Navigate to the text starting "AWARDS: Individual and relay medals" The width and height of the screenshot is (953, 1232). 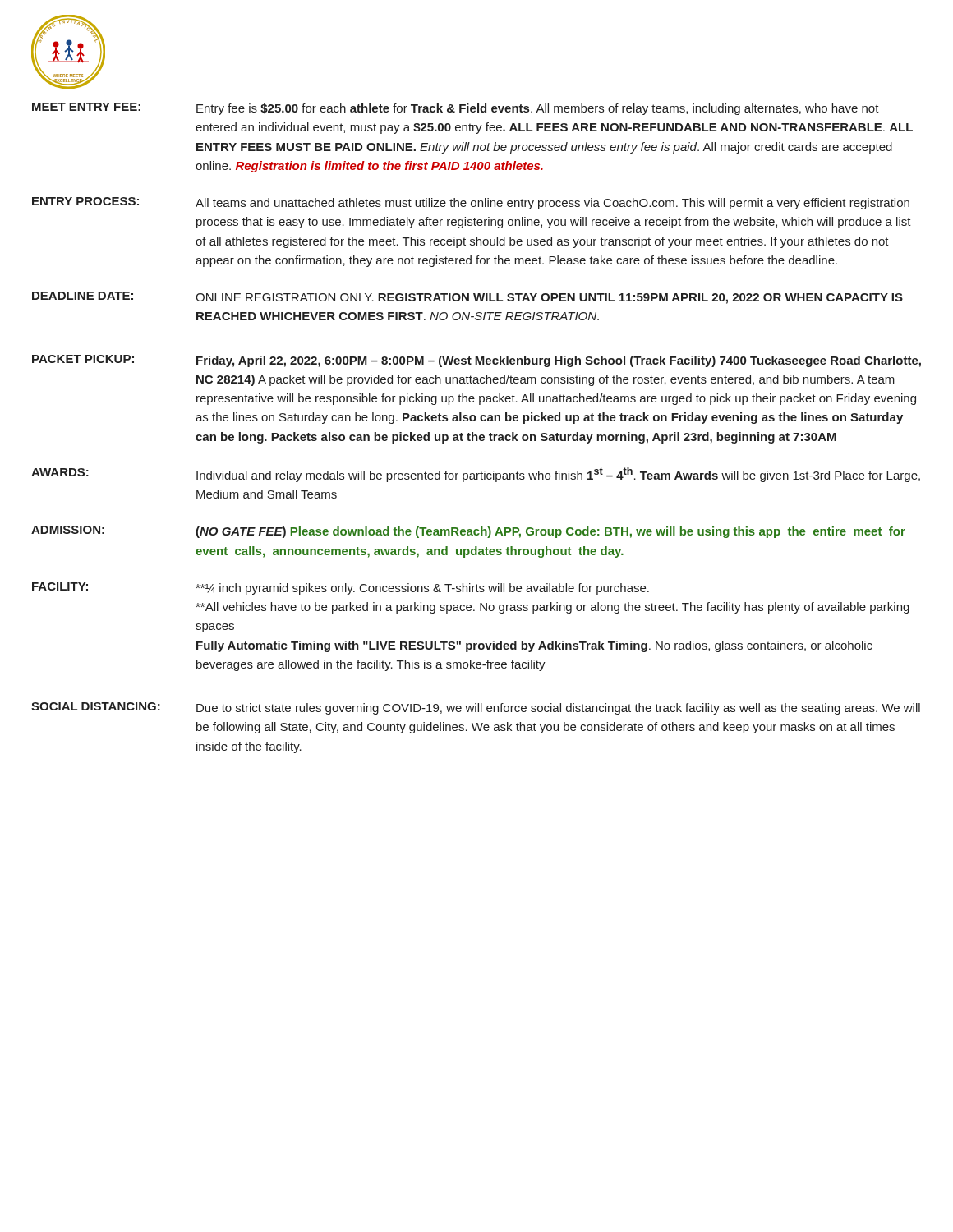pyautogui.click(x=476, y=484)
